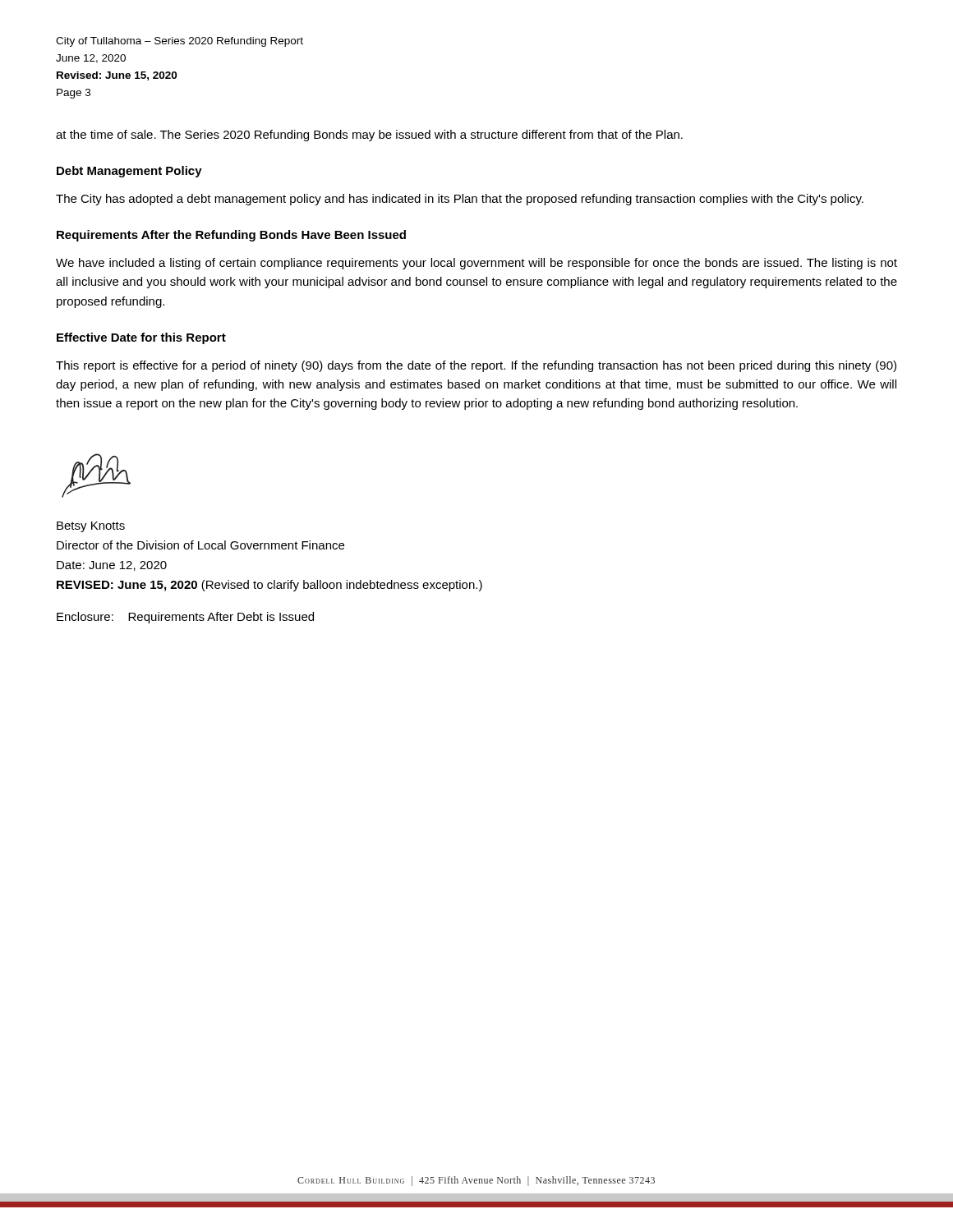Locate the block of text that opens with "This report is effective for"
The height and width of the screenshot is (1232, 953).
476,384
